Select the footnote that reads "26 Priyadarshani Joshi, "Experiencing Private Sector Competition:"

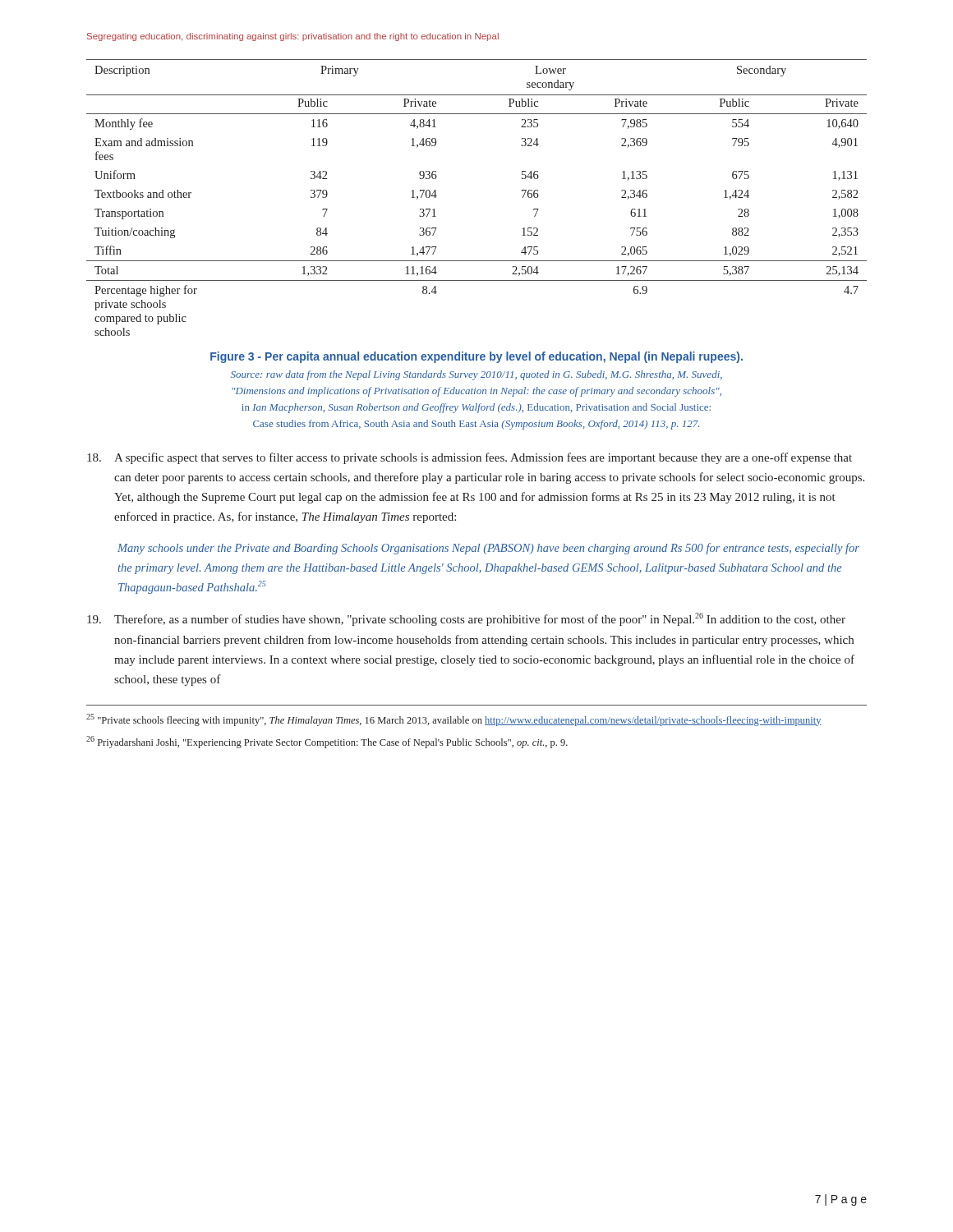pyautogui.click(x=327, y=741)
